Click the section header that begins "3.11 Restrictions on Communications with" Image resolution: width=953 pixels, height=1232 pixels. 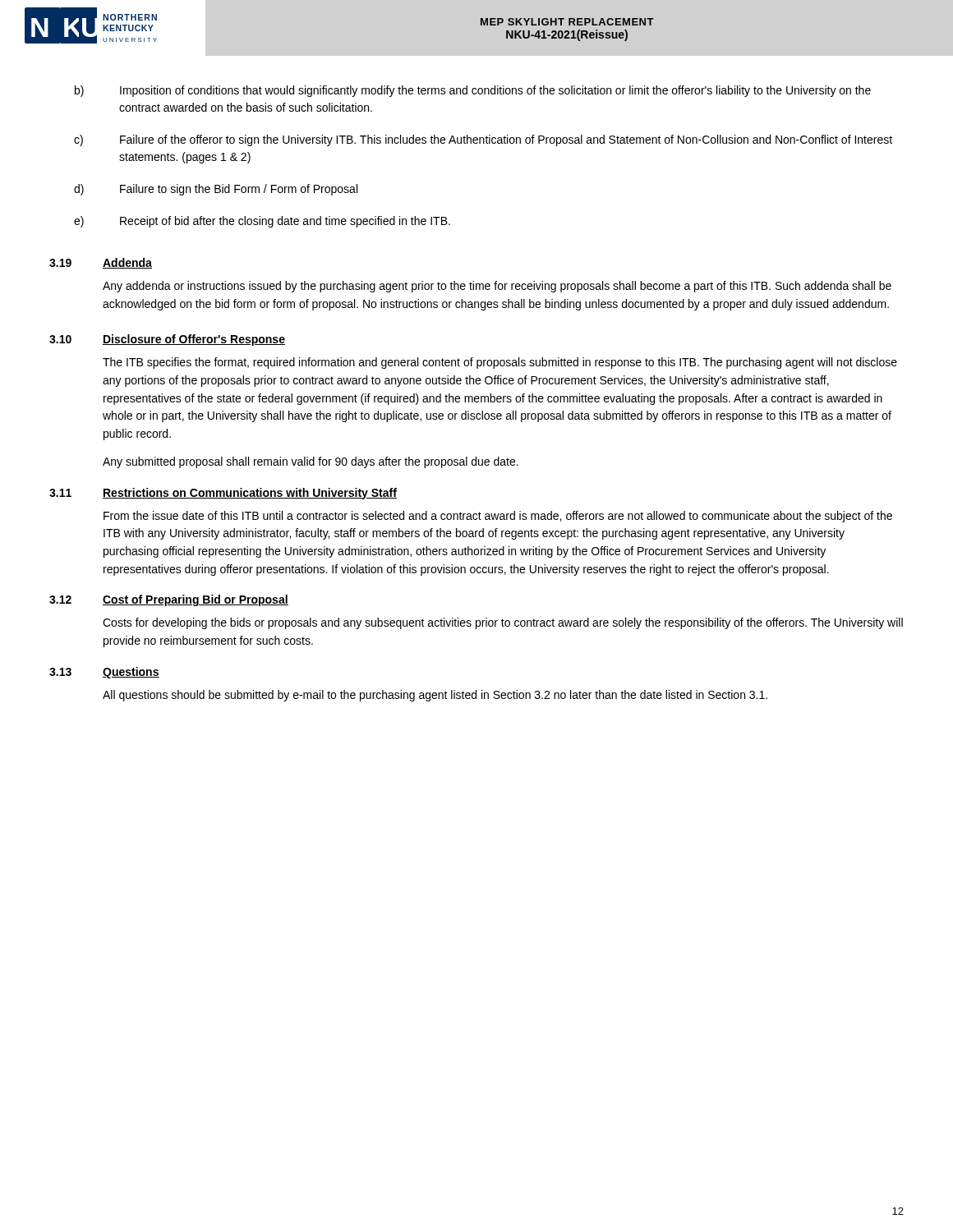[x=223, y=494]
